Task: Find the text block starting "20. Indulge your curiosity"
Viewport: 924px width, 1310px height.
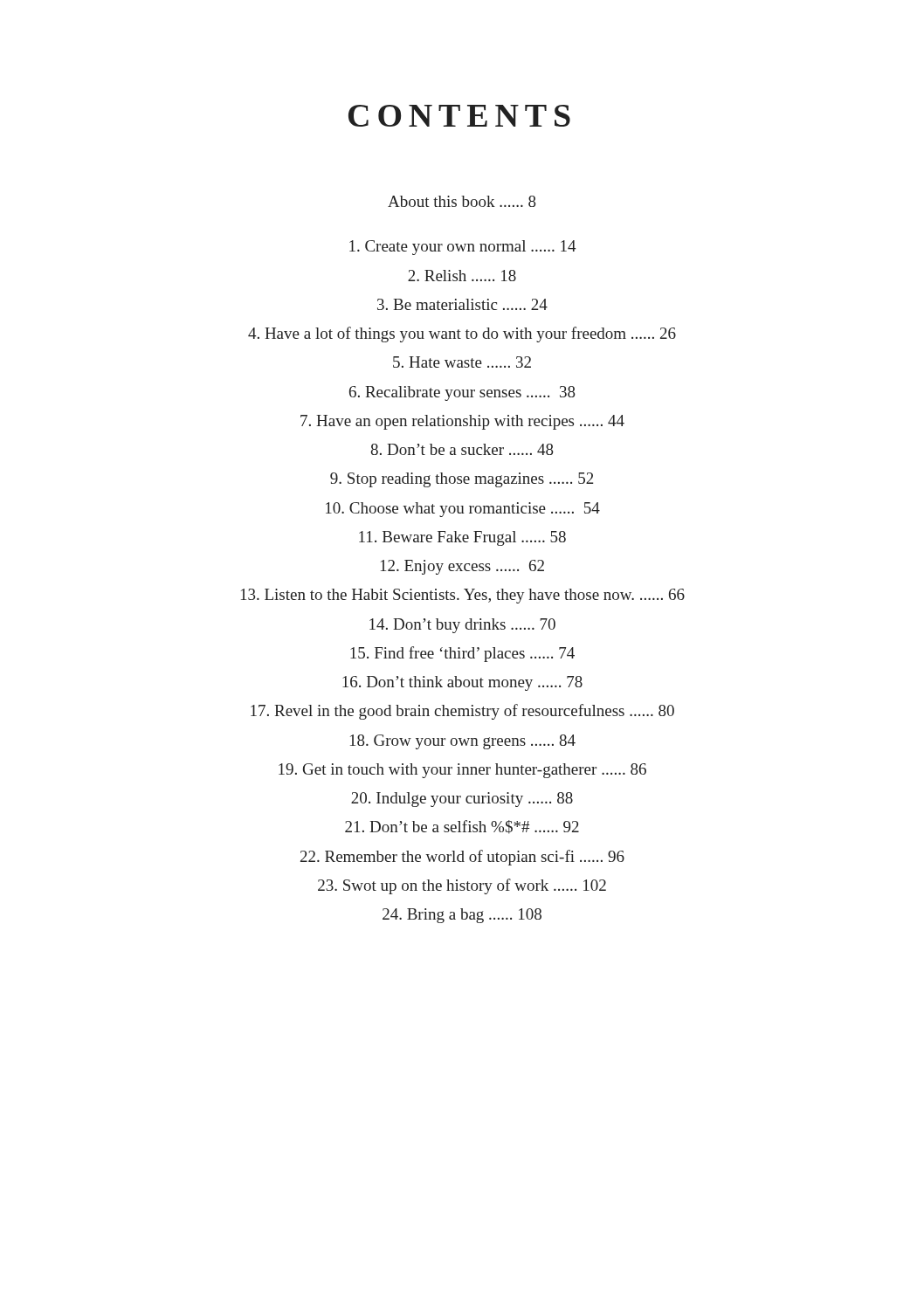Action: 462,798
